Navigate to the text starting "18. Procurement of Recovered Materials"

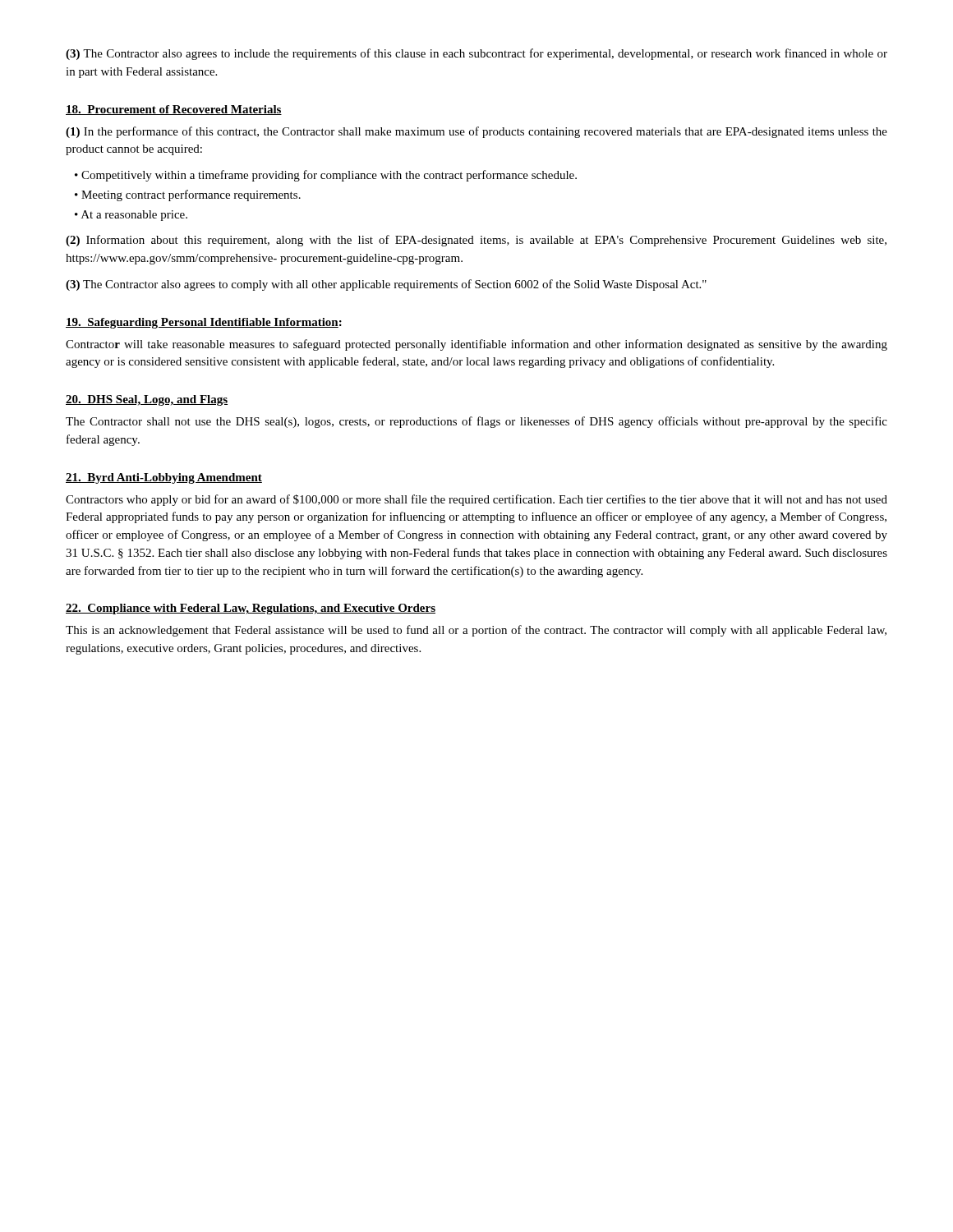point(174,109)
